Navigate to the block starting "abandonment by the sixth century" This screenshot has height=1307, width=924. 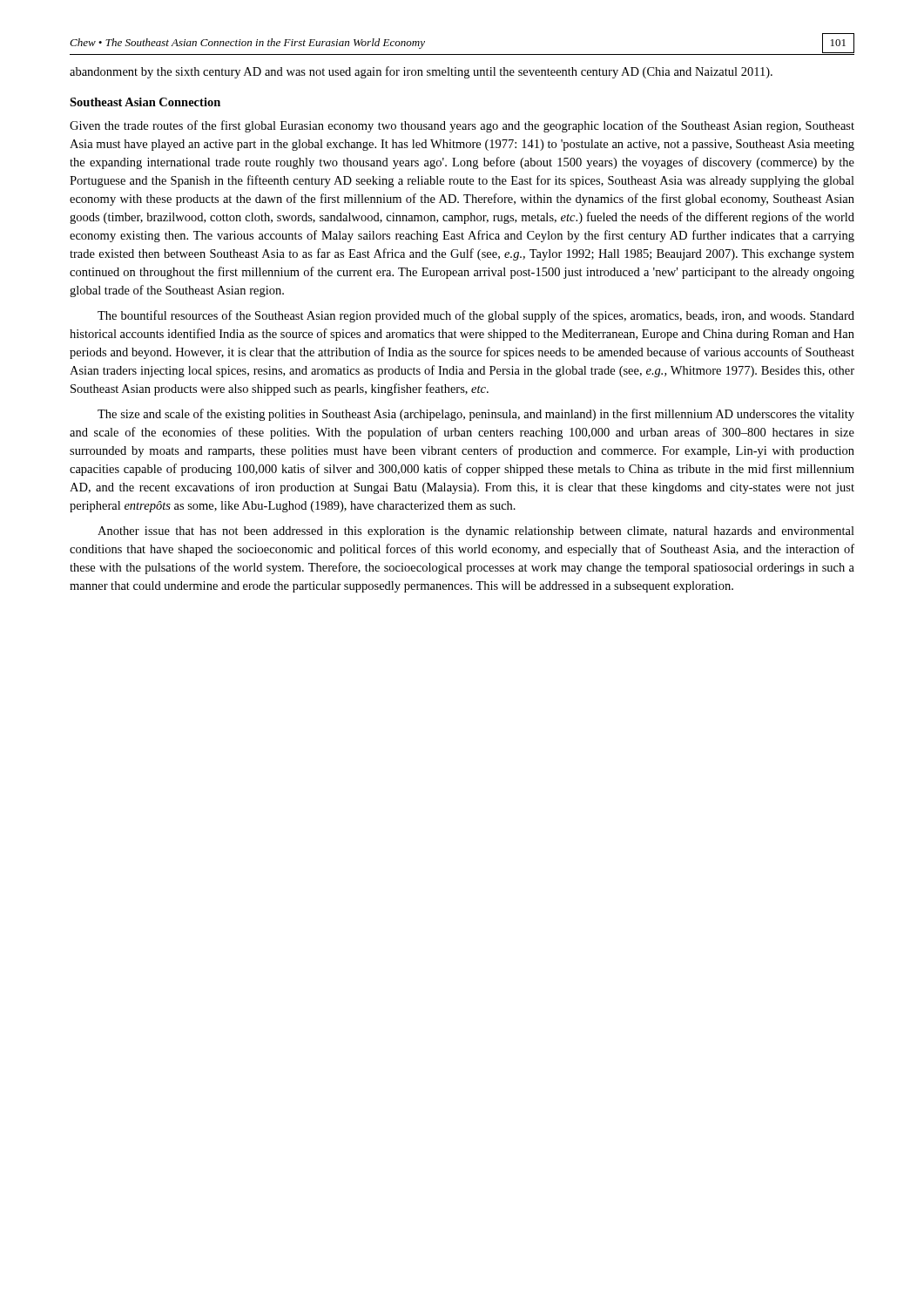(x=462, y=72)
